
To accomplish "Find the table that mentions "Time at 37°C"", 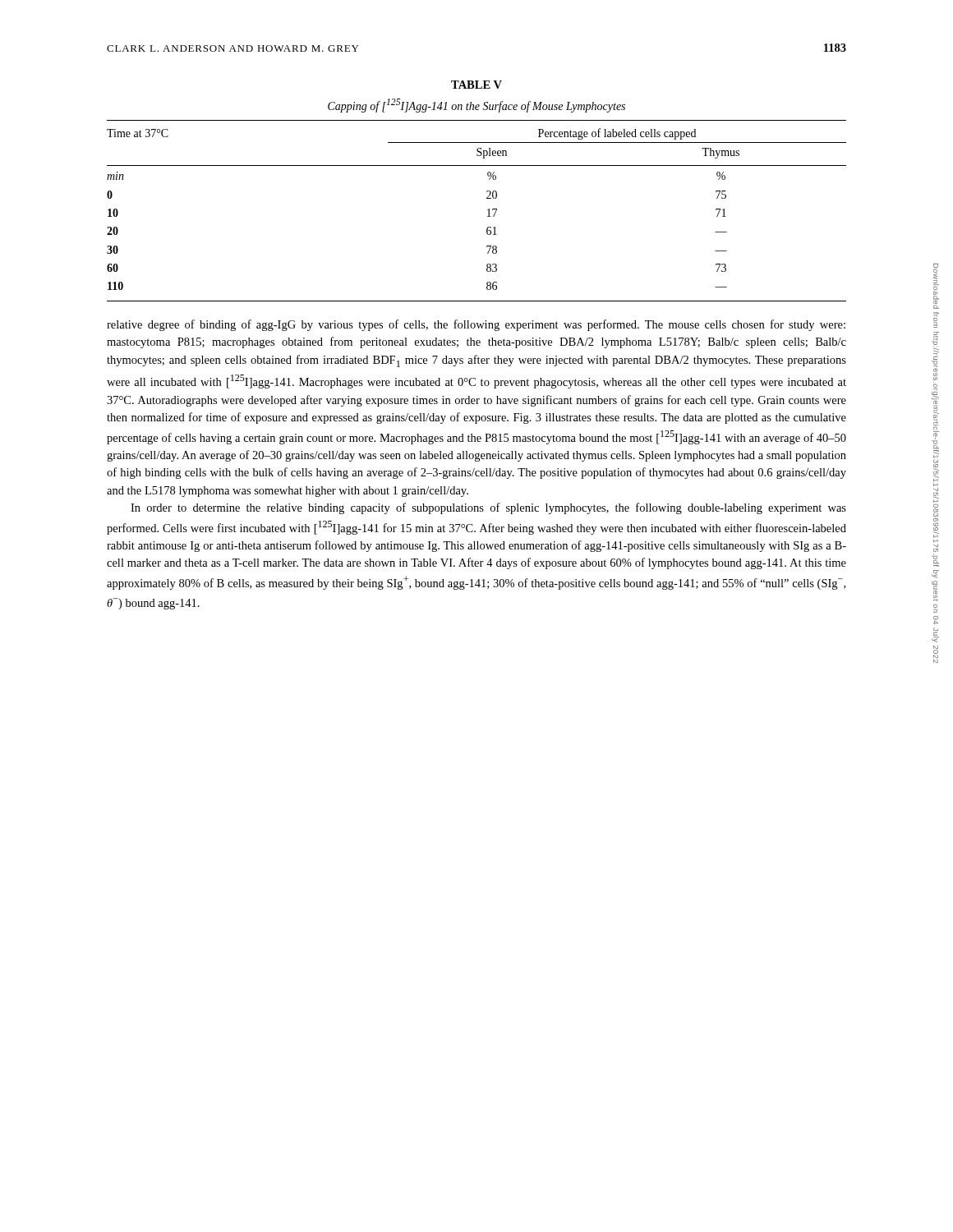I will tap(476, 210).
